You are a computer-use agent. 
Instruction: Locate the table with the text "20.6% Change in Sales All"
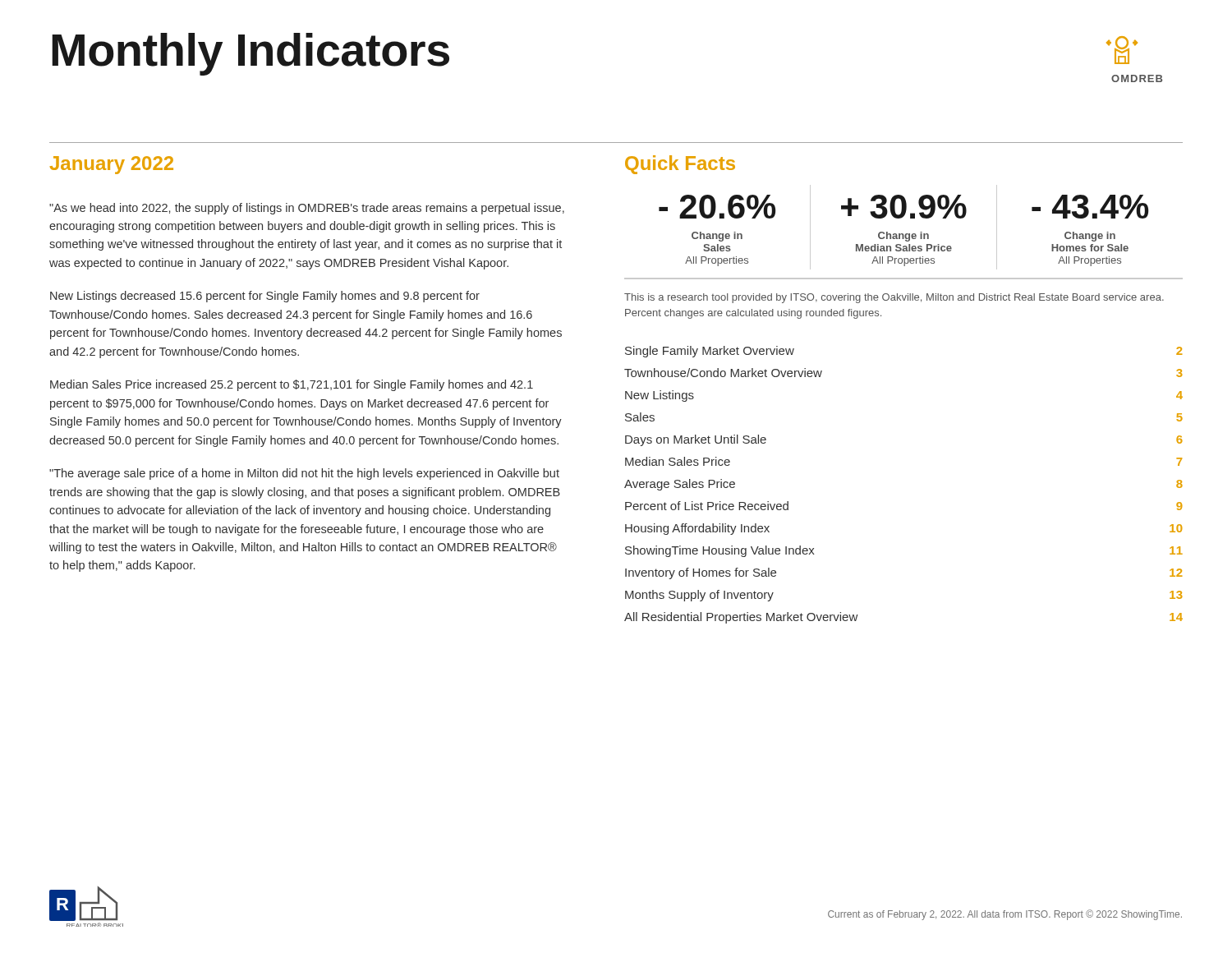[x=903, y=232]
